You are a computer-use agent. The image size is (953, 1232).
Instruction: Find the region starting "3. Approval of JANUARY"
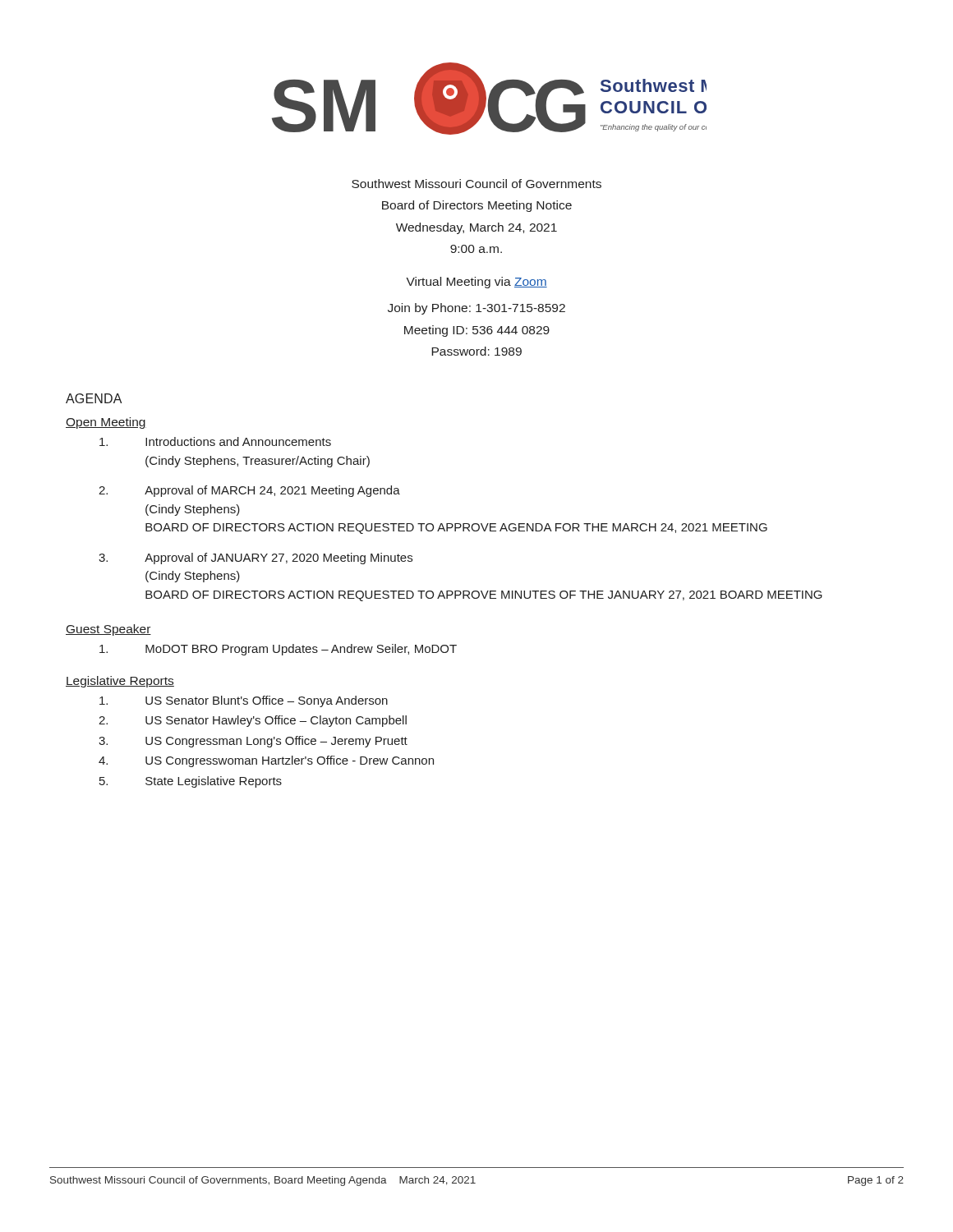(x=256, y=559)
